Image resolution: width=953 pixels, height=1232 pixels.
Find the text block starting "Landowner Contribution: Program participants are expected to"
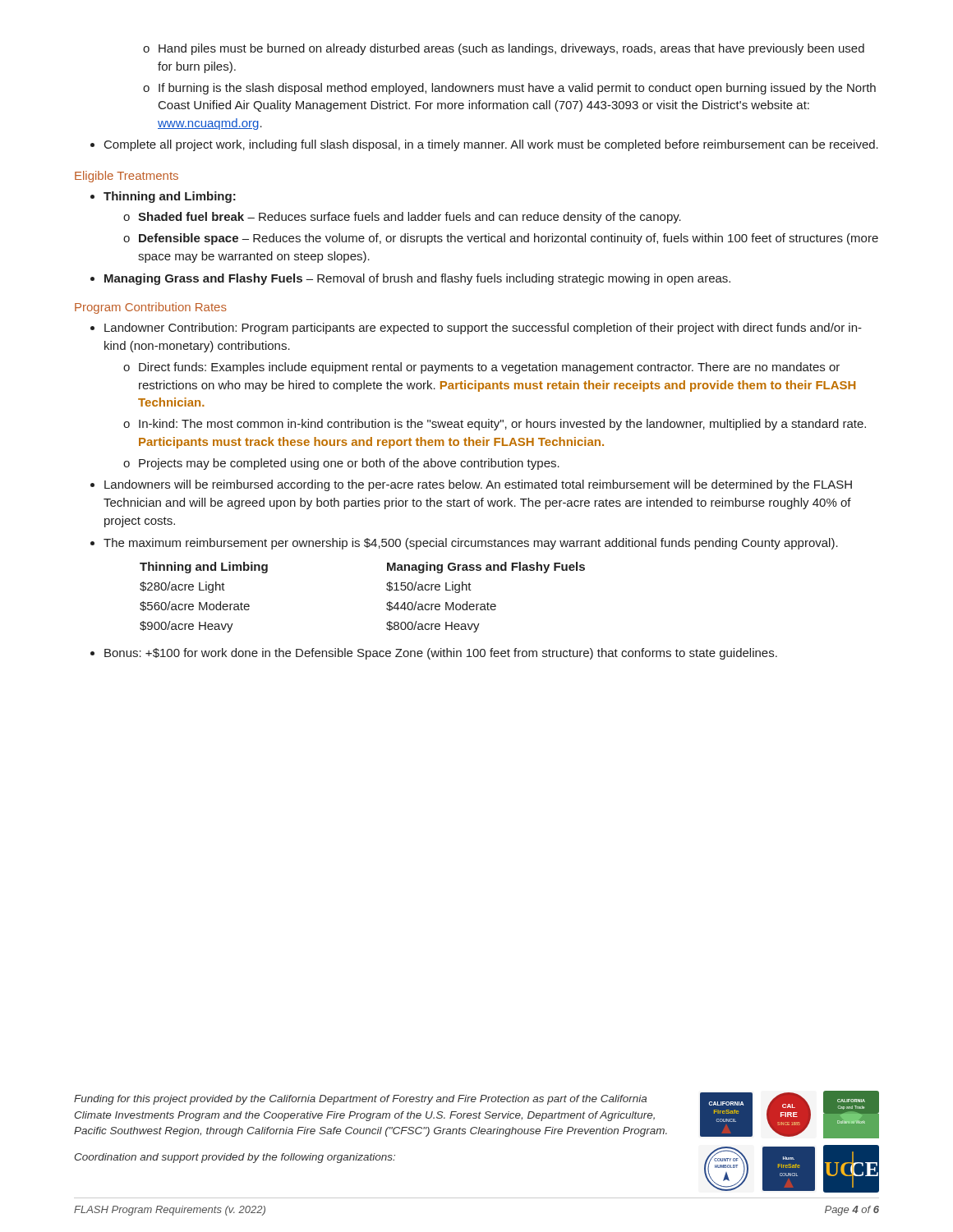pyautogui.click(x=491, y=396)
